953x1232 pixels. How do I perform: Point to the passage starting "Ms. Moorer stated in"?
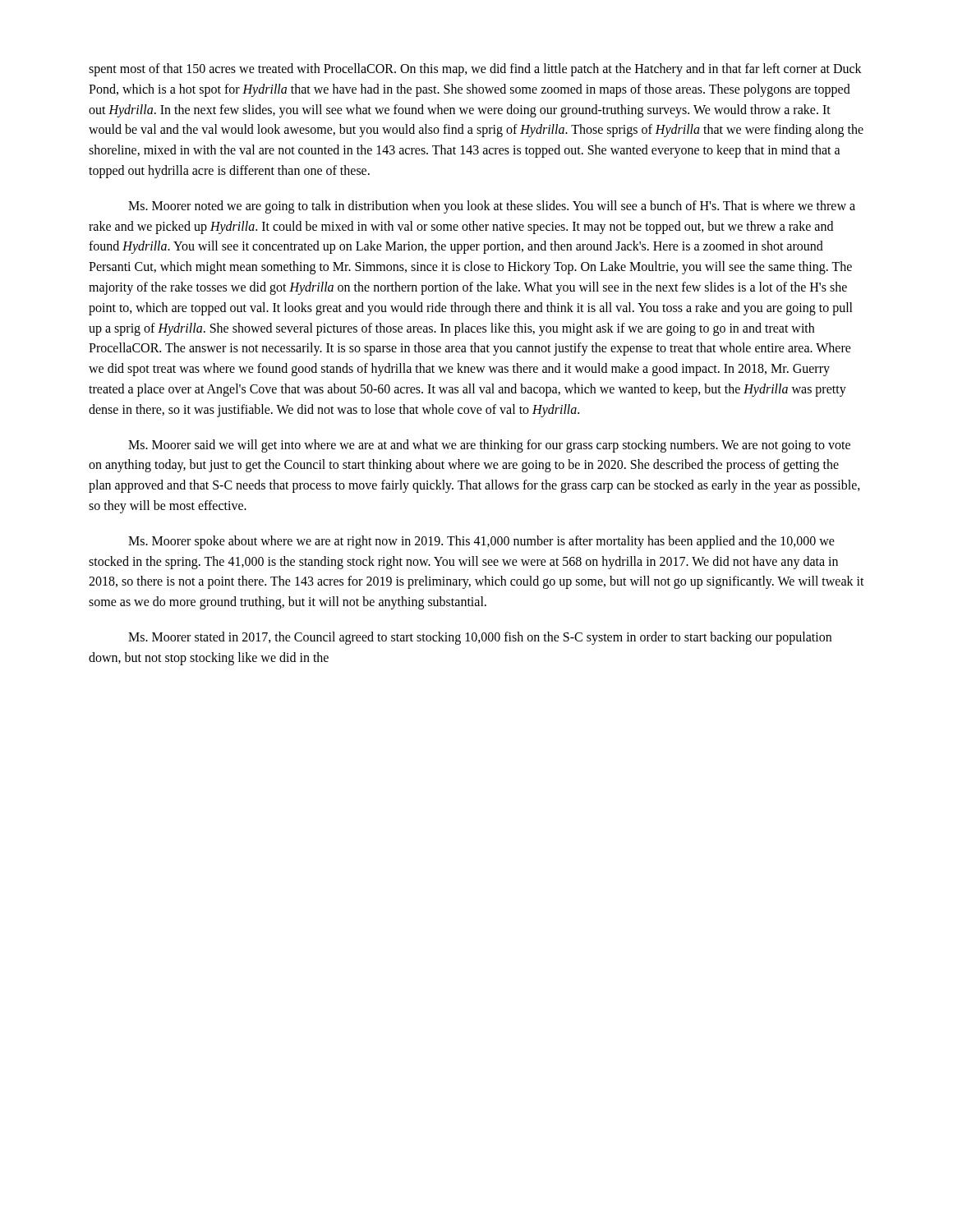(x=460, y=647)
